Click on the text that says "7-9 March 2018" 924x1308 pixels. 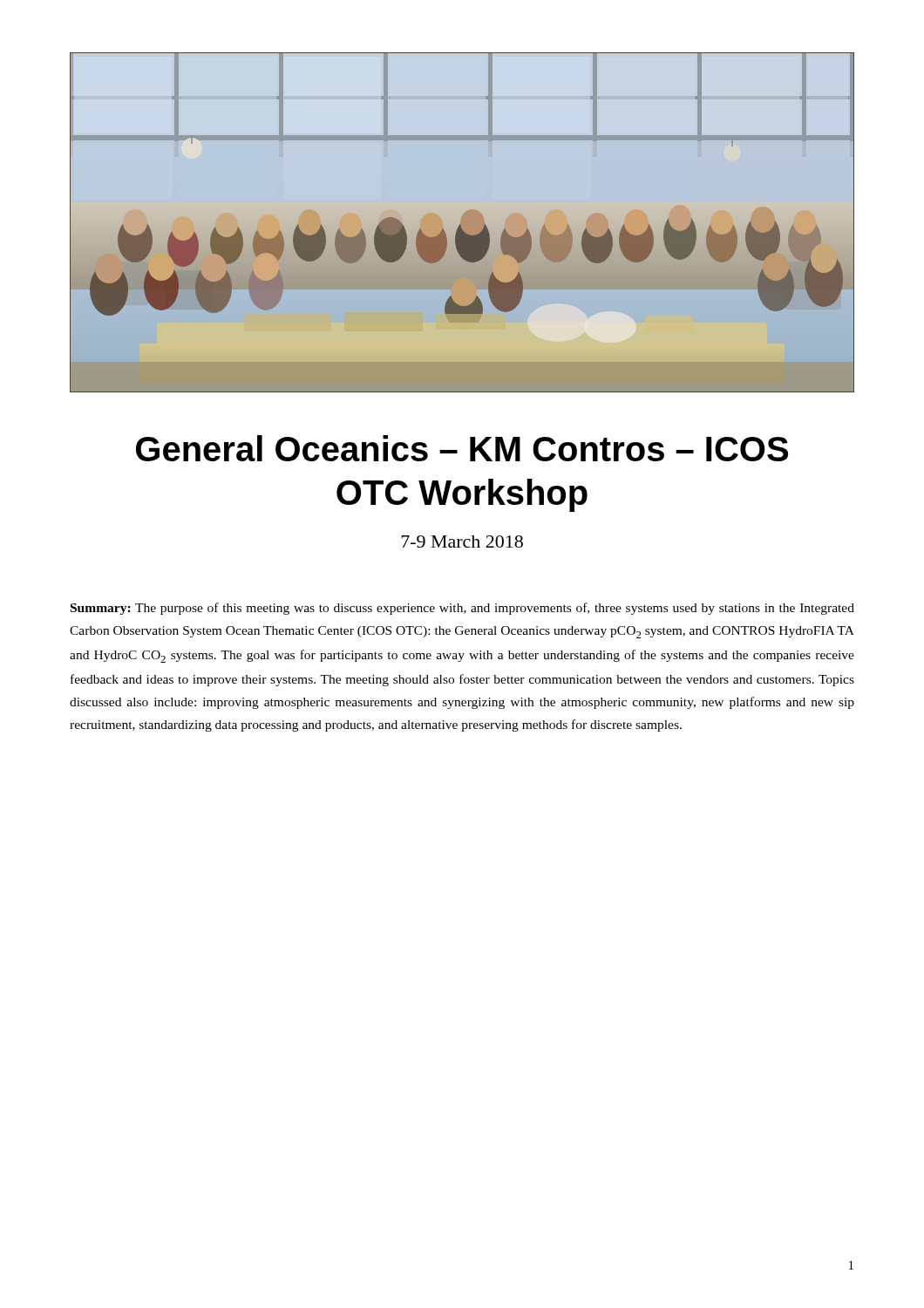(462, 541)
